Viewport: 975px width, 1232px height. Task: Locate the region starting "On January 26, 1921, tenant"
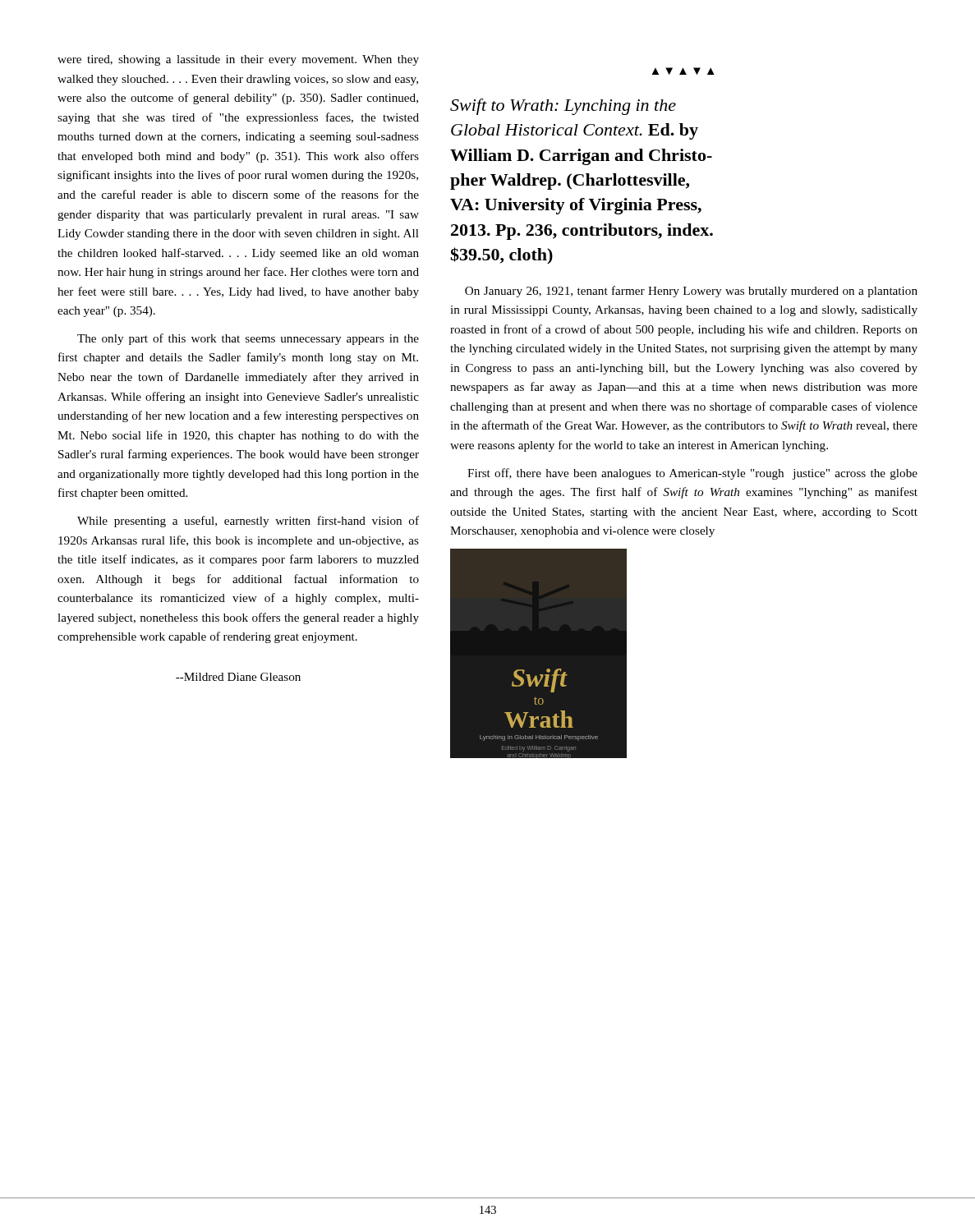click(684, 519)
